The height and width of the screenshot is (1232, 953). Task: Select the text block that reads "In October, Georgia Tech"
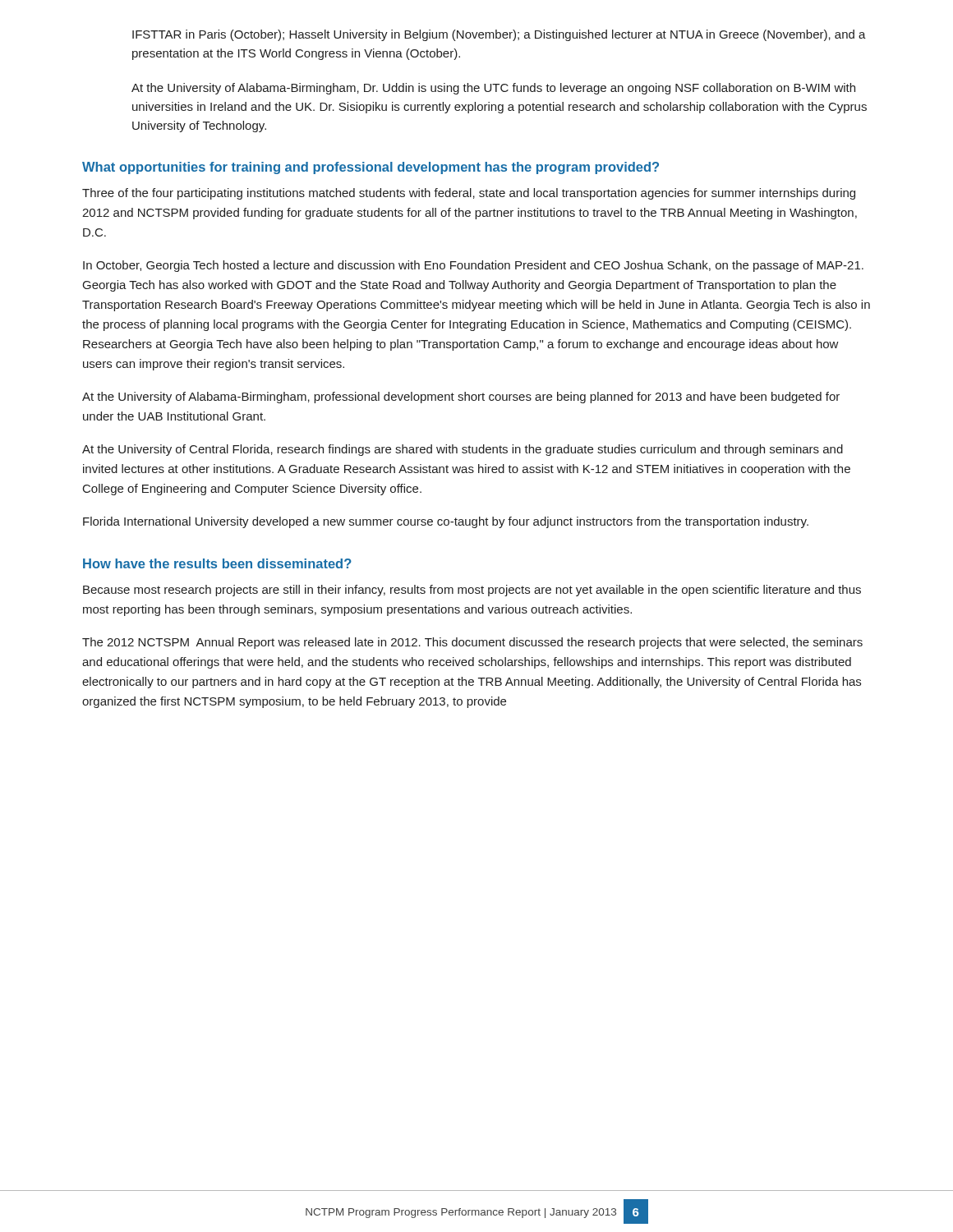[x=476, y=314]
